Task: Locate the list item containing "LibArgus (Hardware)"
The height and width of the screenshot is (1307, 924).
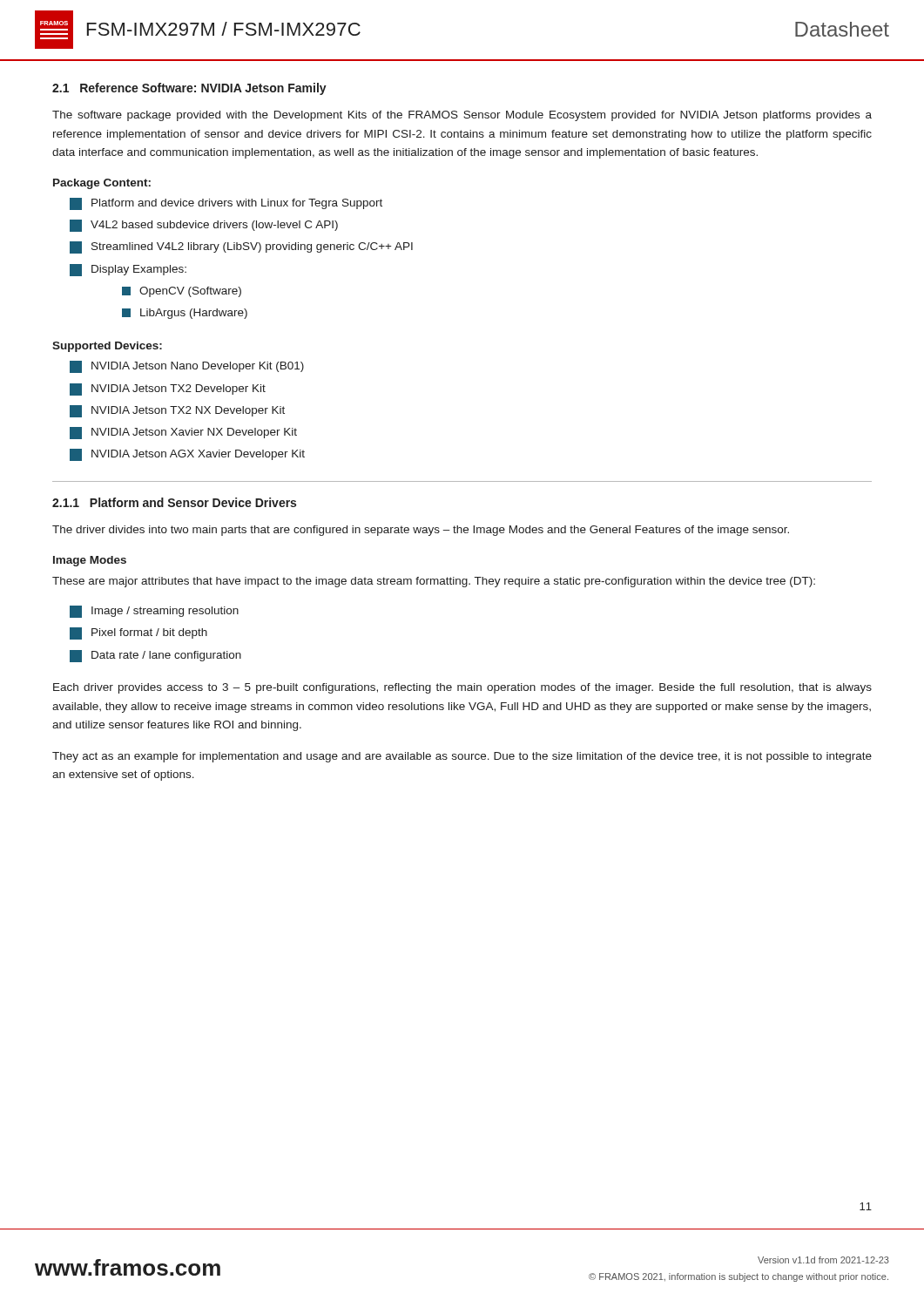Action: point(185,313)
